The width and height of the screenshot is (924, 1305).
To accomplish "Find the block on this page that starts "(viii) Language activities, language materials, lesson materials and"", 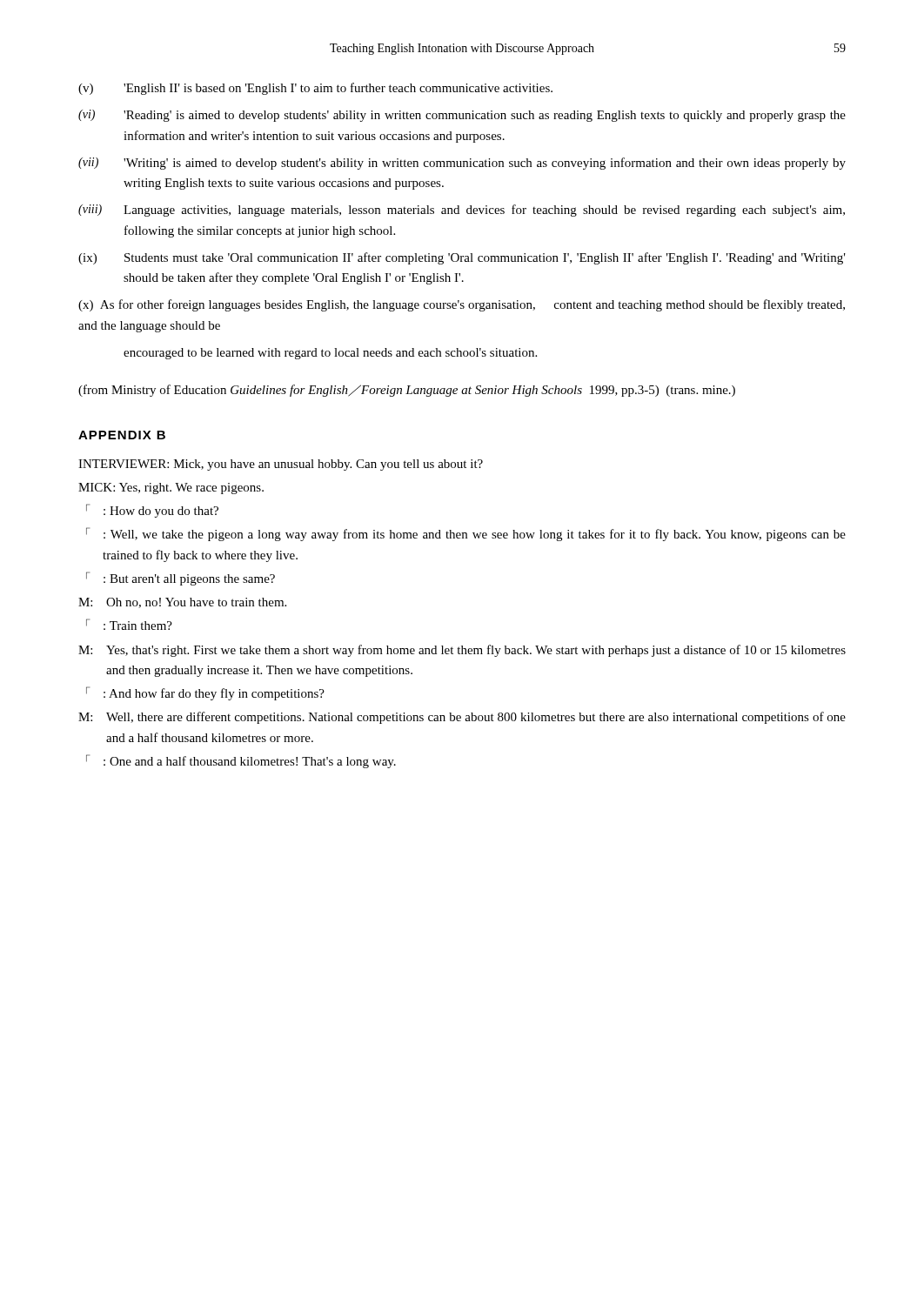I will pos(462,221).
